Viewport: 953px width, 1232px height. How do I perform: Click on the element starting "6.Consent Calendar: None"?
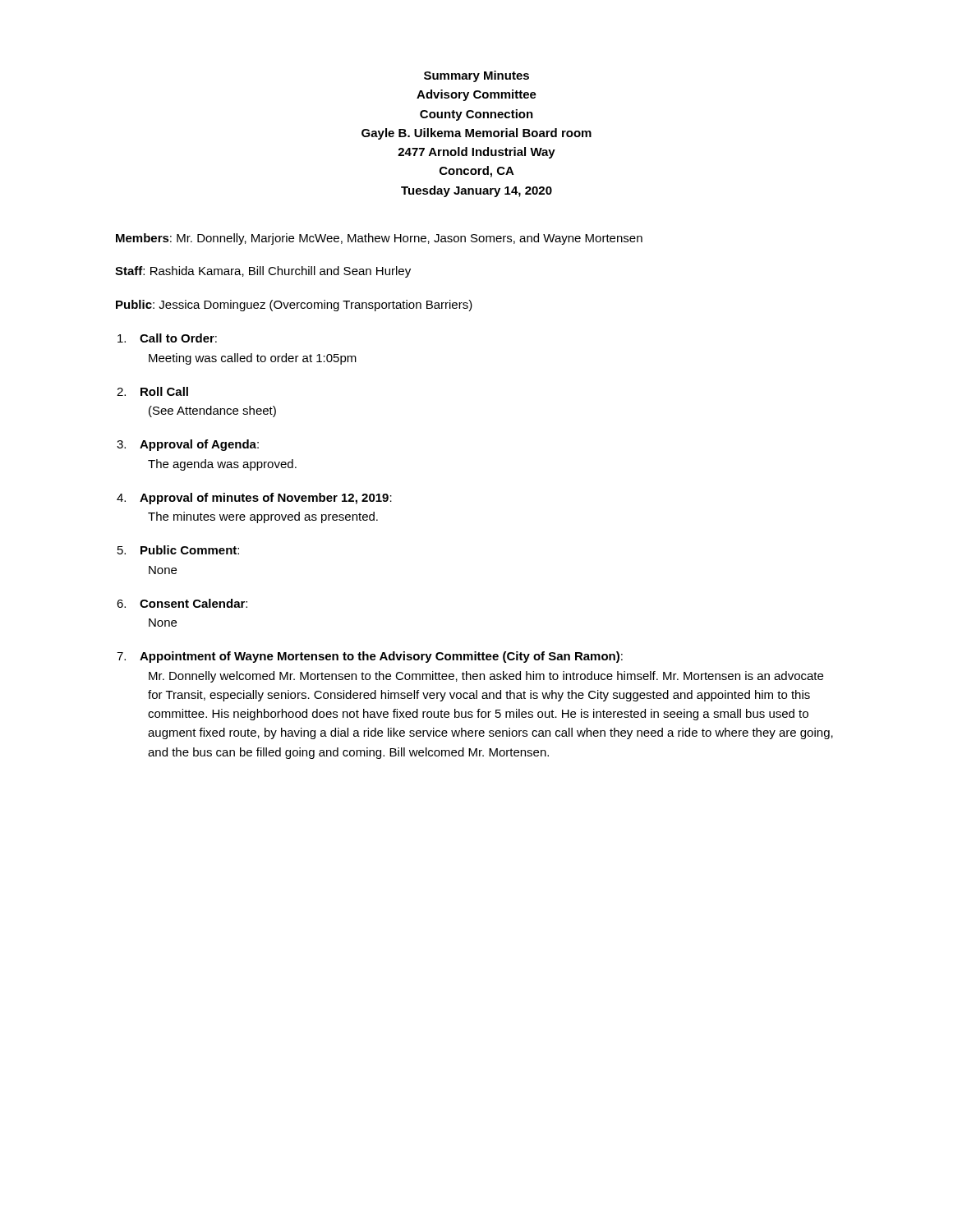tap(183, 611)
